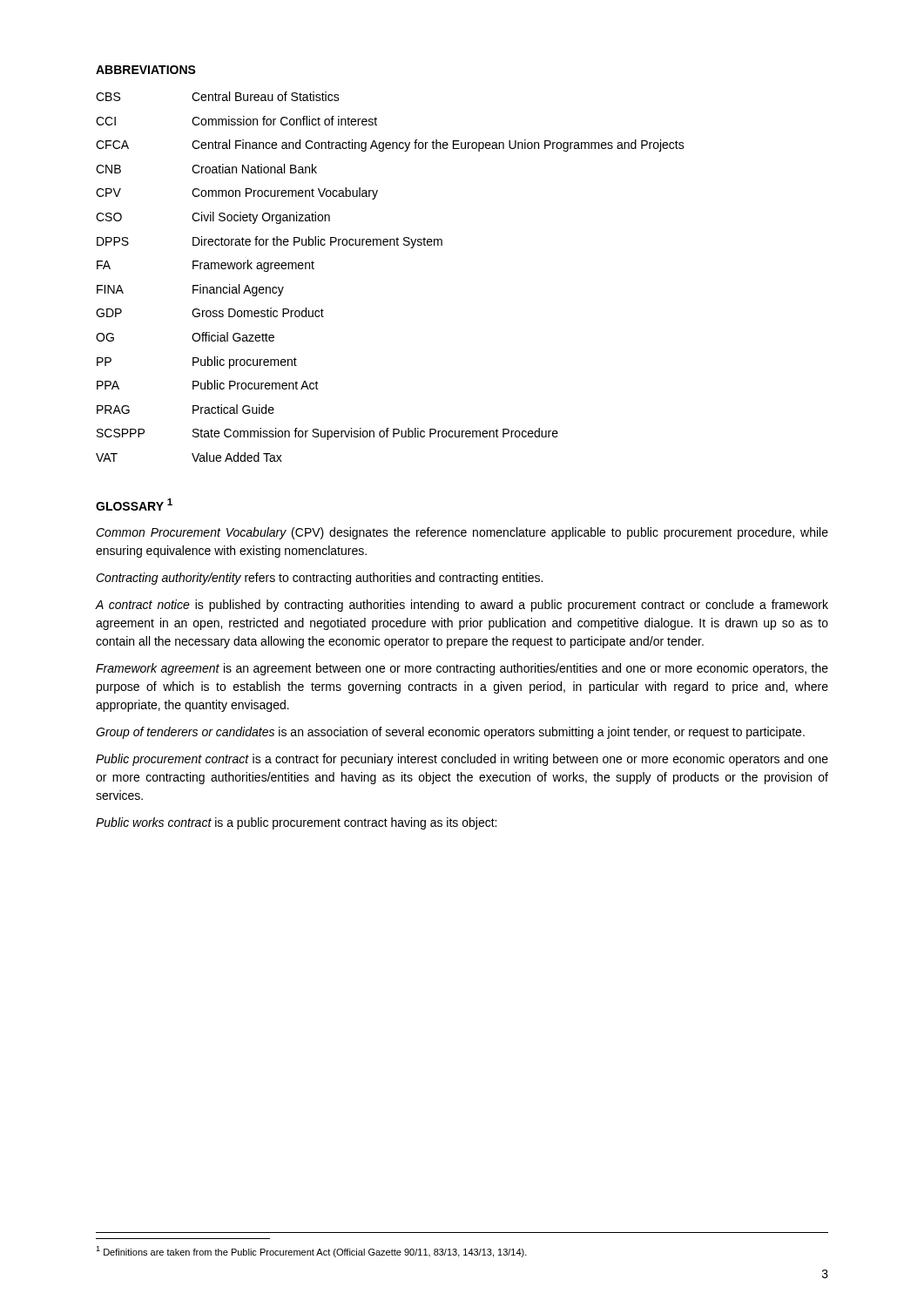Image resolution: width=924 pixels, height=1307 pixels.
Task: Find the table that mentions "State Commission for"
Action: (x=462, y=278)
